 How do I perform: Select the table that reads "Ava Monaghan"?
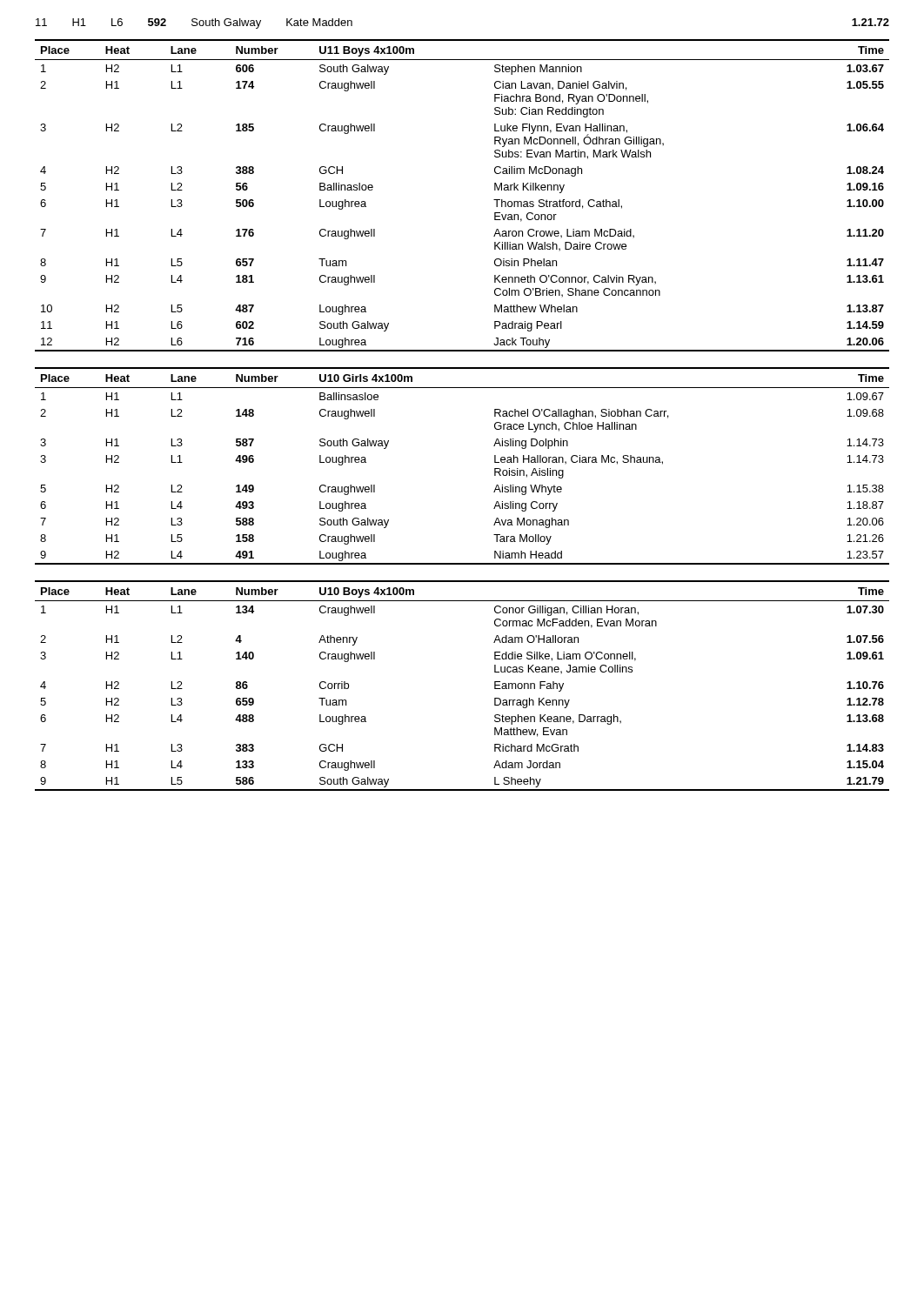[x=462, y=466]
